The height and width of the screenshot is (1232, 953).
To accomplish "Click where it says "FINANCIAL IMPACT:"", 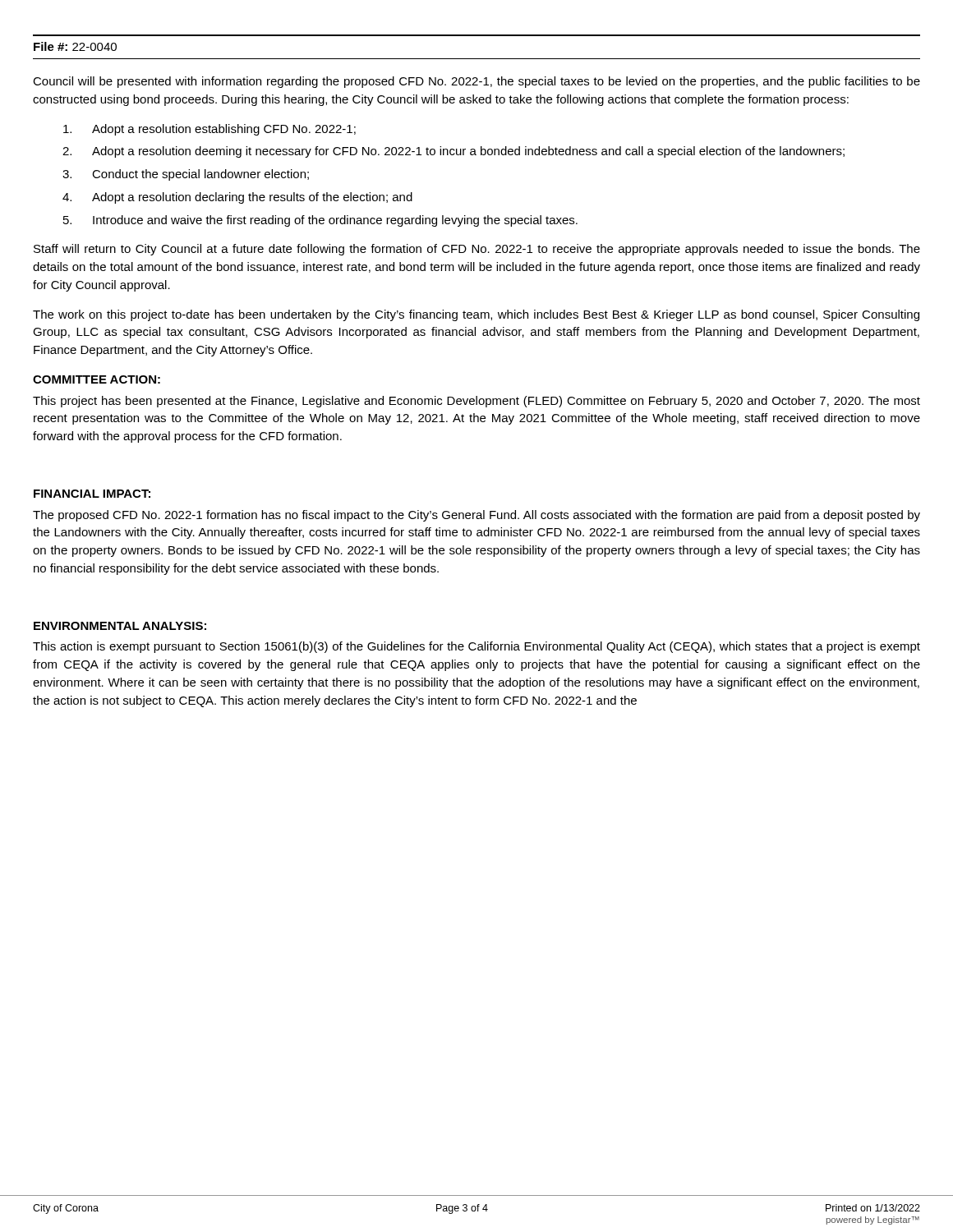I will click(92, 494).
